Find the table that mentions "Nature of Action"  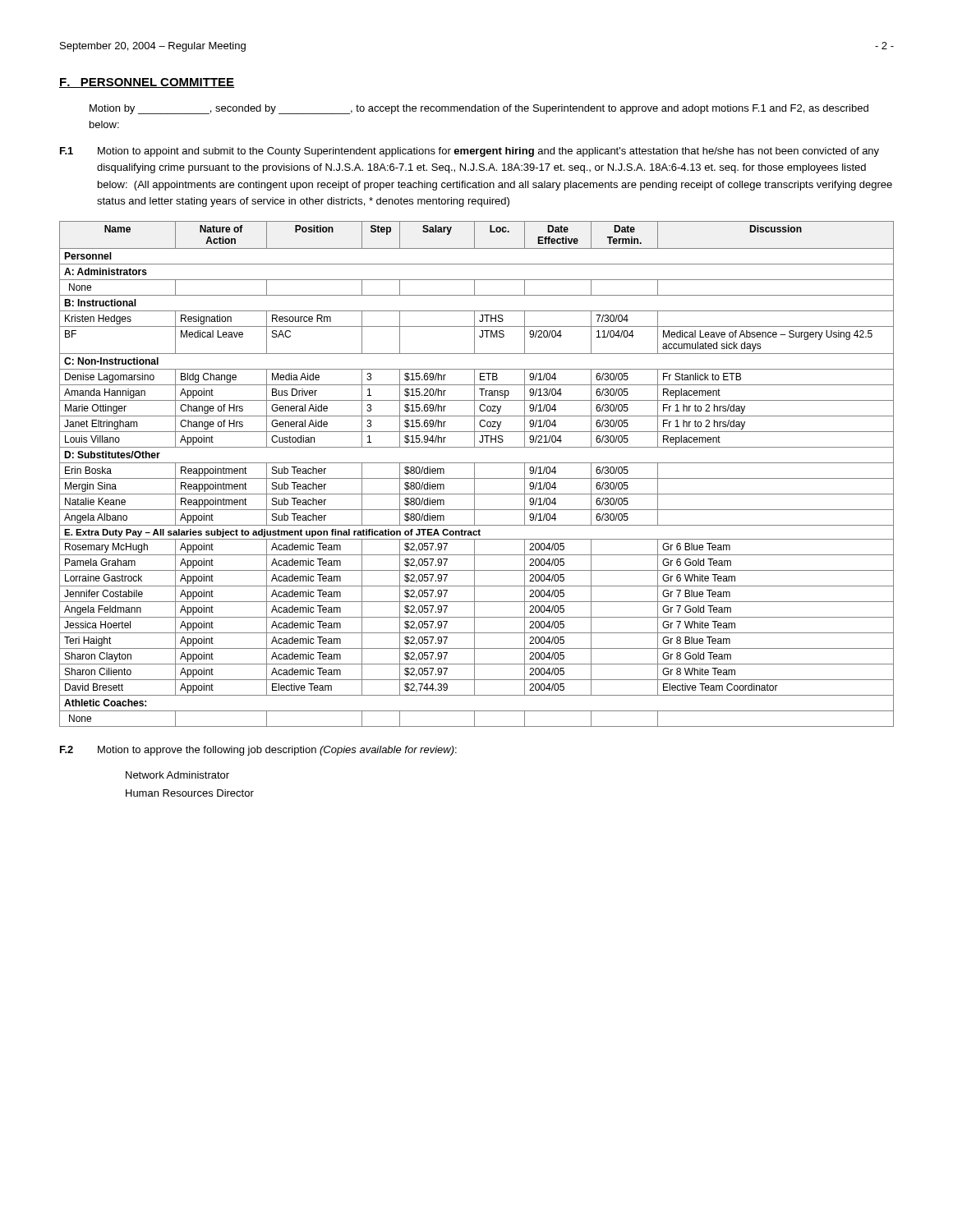(x=476, y=474)
